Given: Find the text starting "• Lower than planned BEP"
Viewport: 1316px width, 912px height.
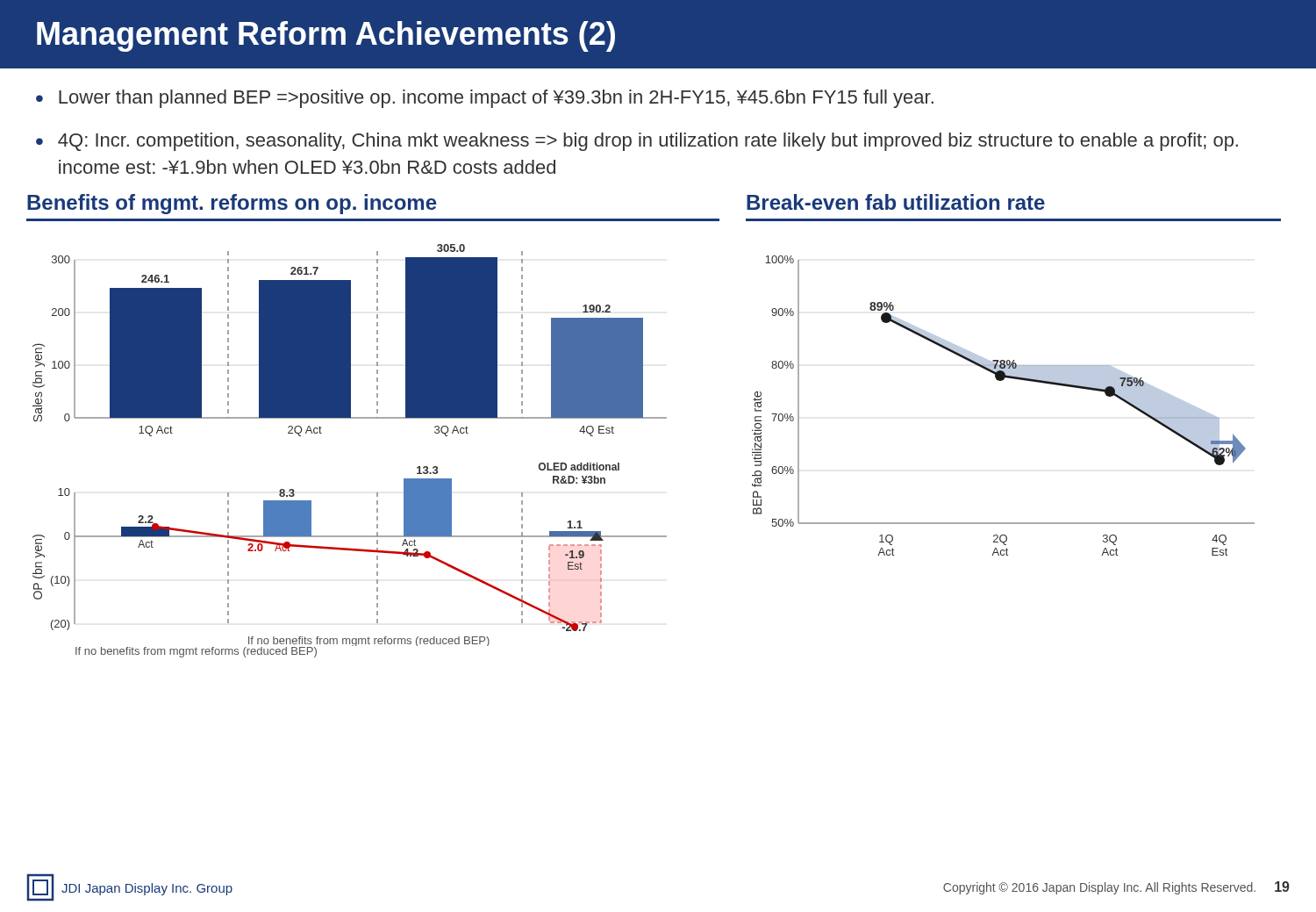Looking at the screenshot, I should [485, 100].
